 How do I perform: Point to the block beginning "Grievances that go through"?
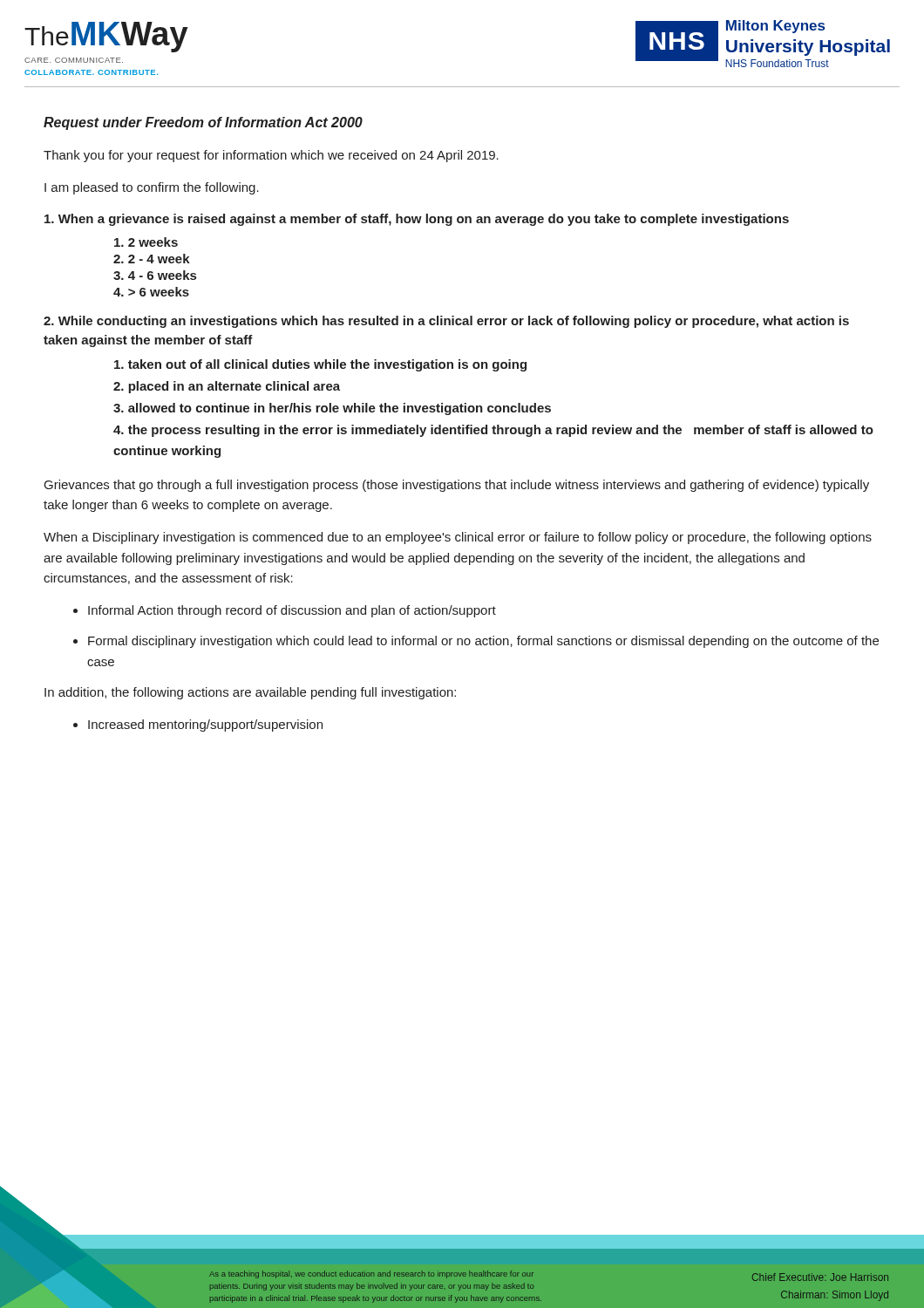456,494
